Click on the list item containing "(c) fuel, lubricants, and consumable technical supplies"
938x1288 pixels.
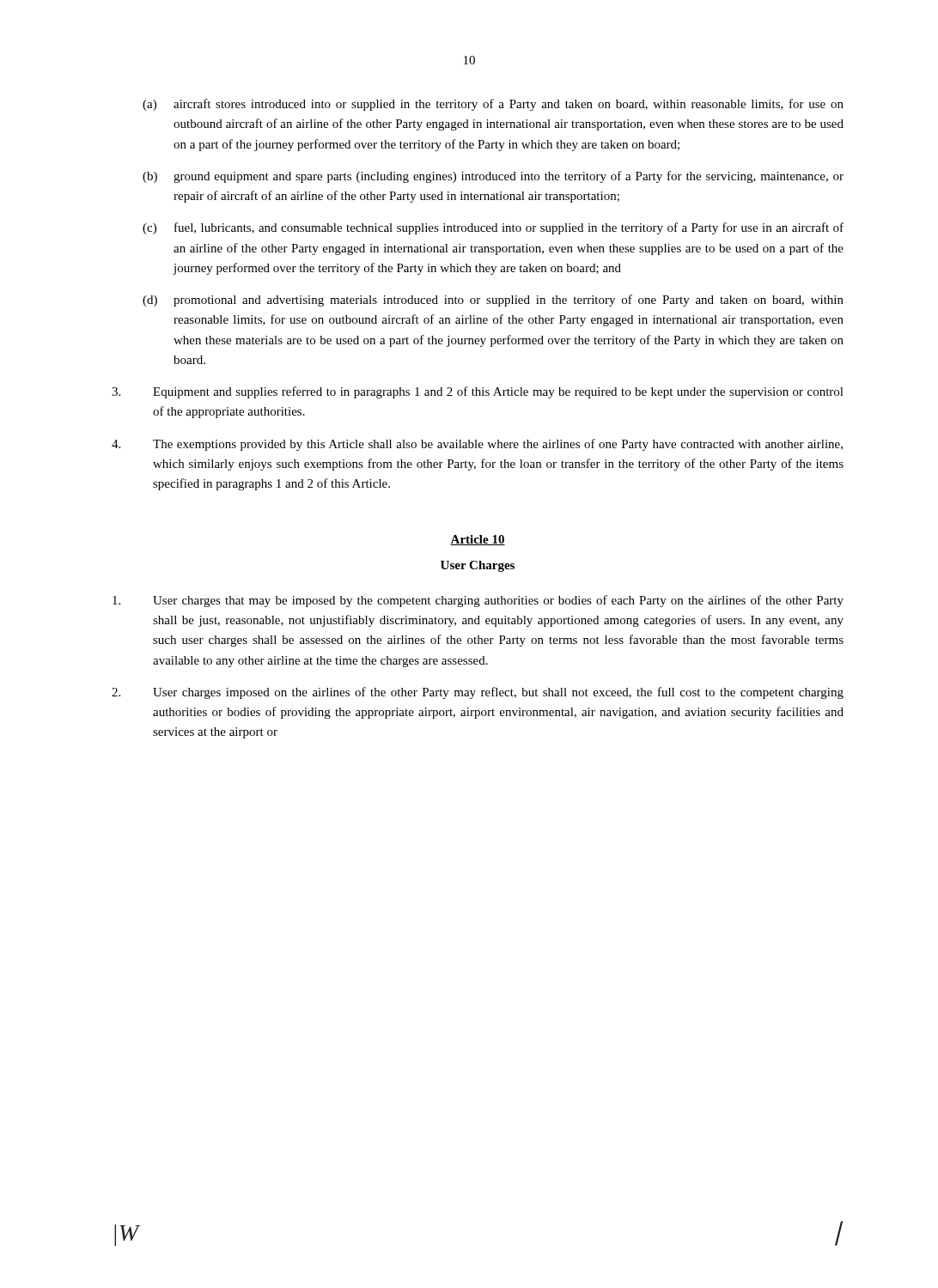pos(493,248)
